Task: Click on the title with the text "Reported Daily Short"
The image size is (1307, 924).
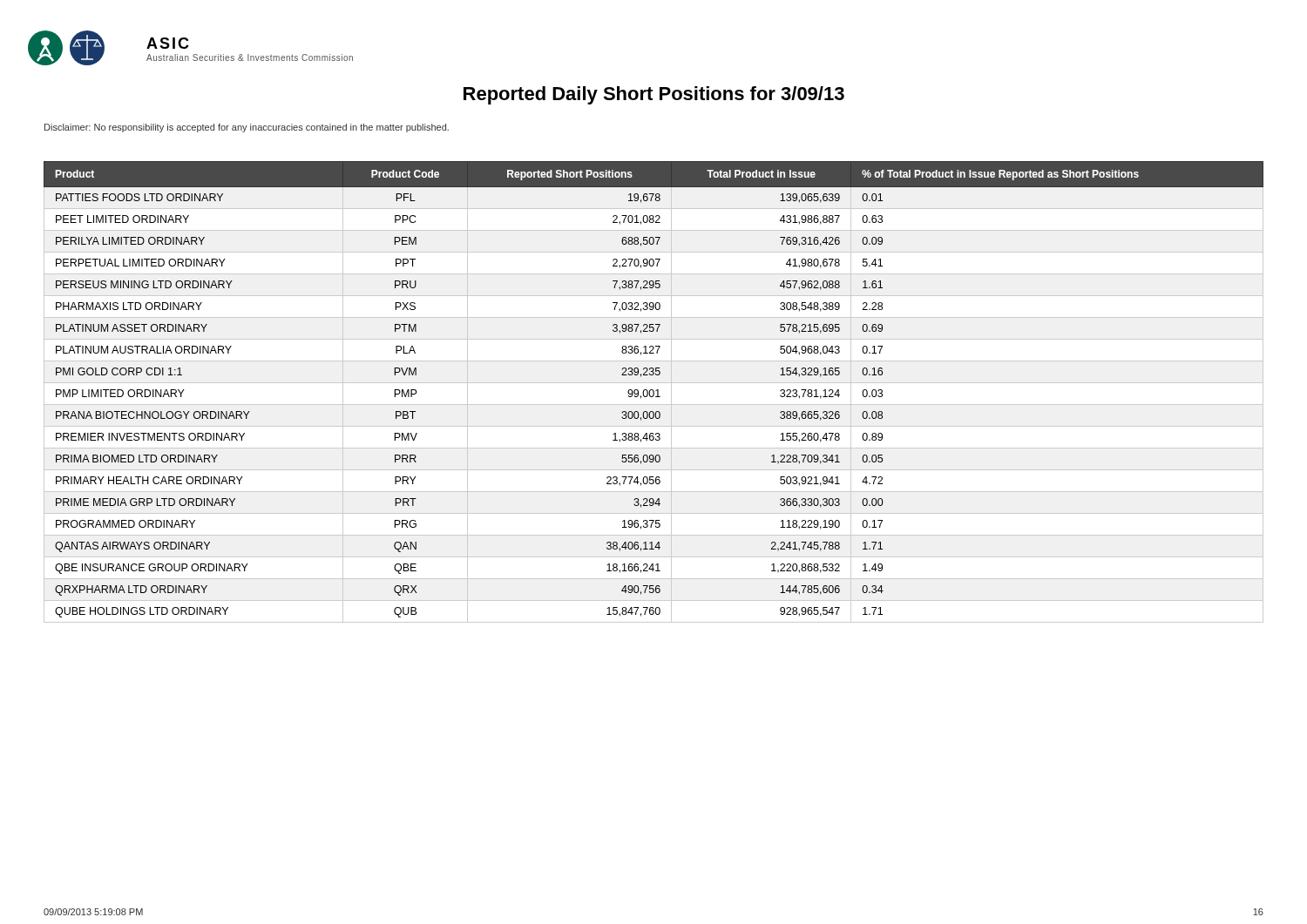Action: pos(654,94)
